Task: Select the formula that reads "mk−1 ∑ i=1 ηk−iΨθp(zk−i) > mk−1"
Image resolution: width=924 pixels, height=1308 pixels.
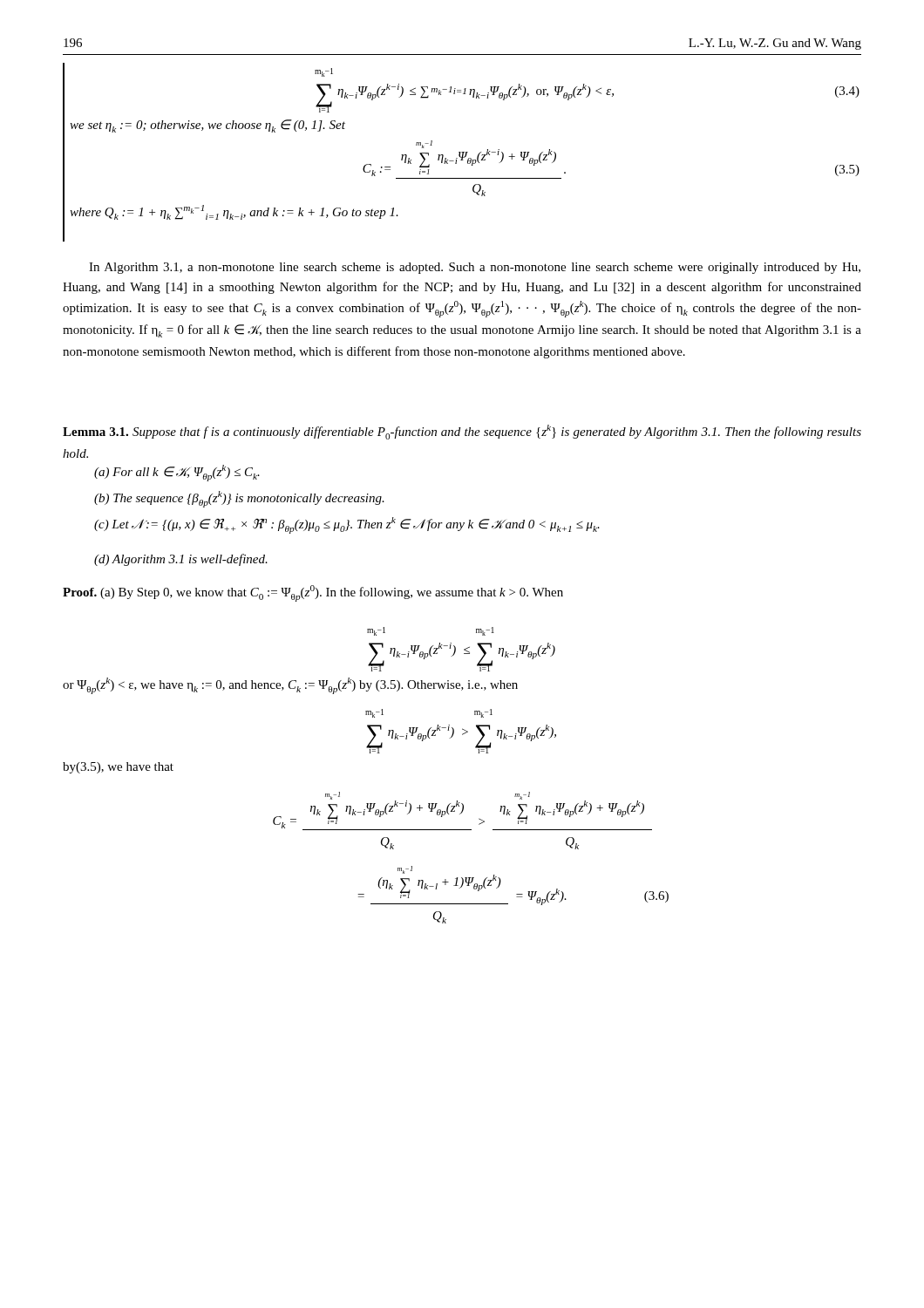Action: click(x=462, y=732)
